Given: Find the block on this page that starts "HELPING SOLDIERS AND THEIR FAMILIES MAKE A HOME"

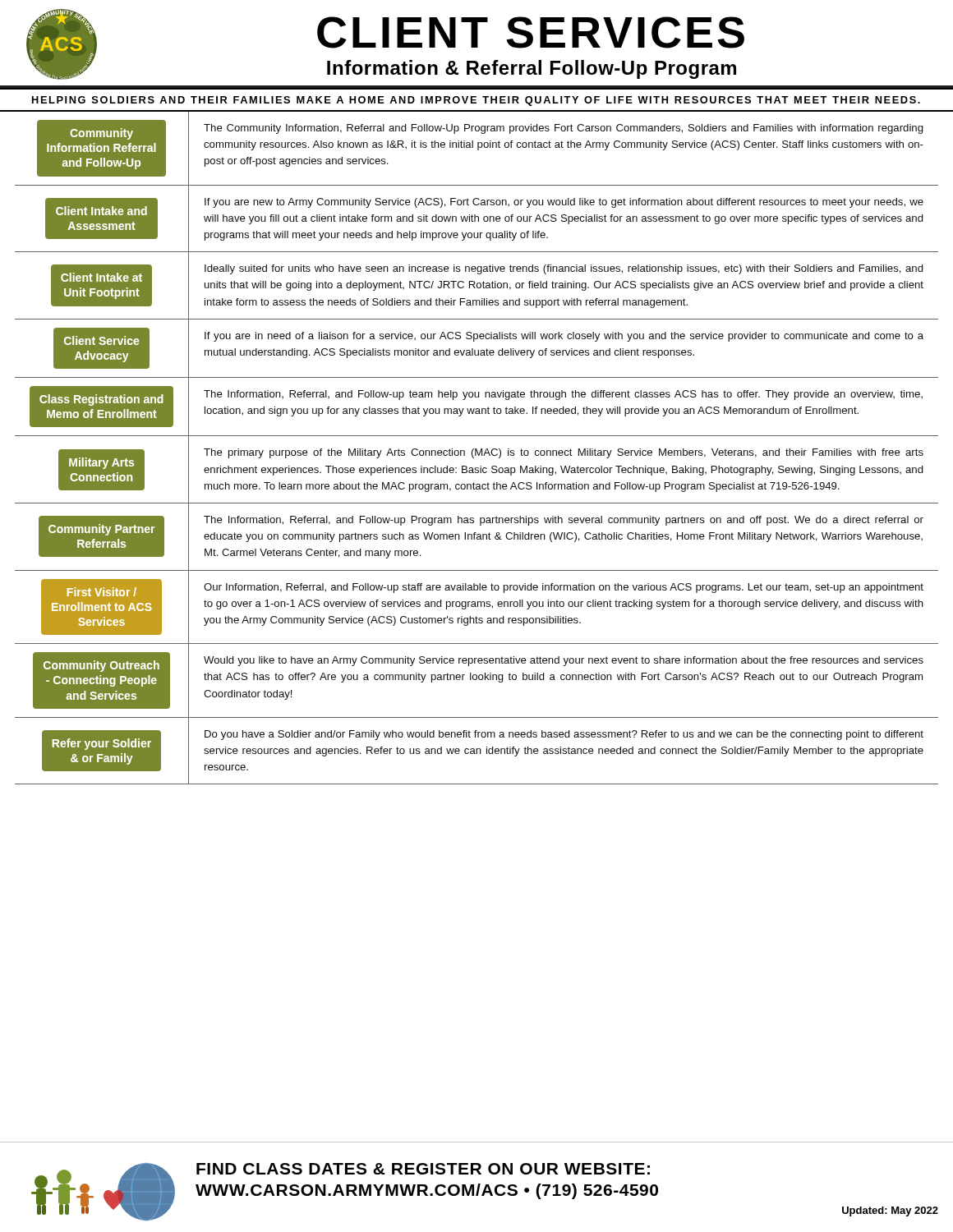Looking at the screenshot, I should (476, 100).
